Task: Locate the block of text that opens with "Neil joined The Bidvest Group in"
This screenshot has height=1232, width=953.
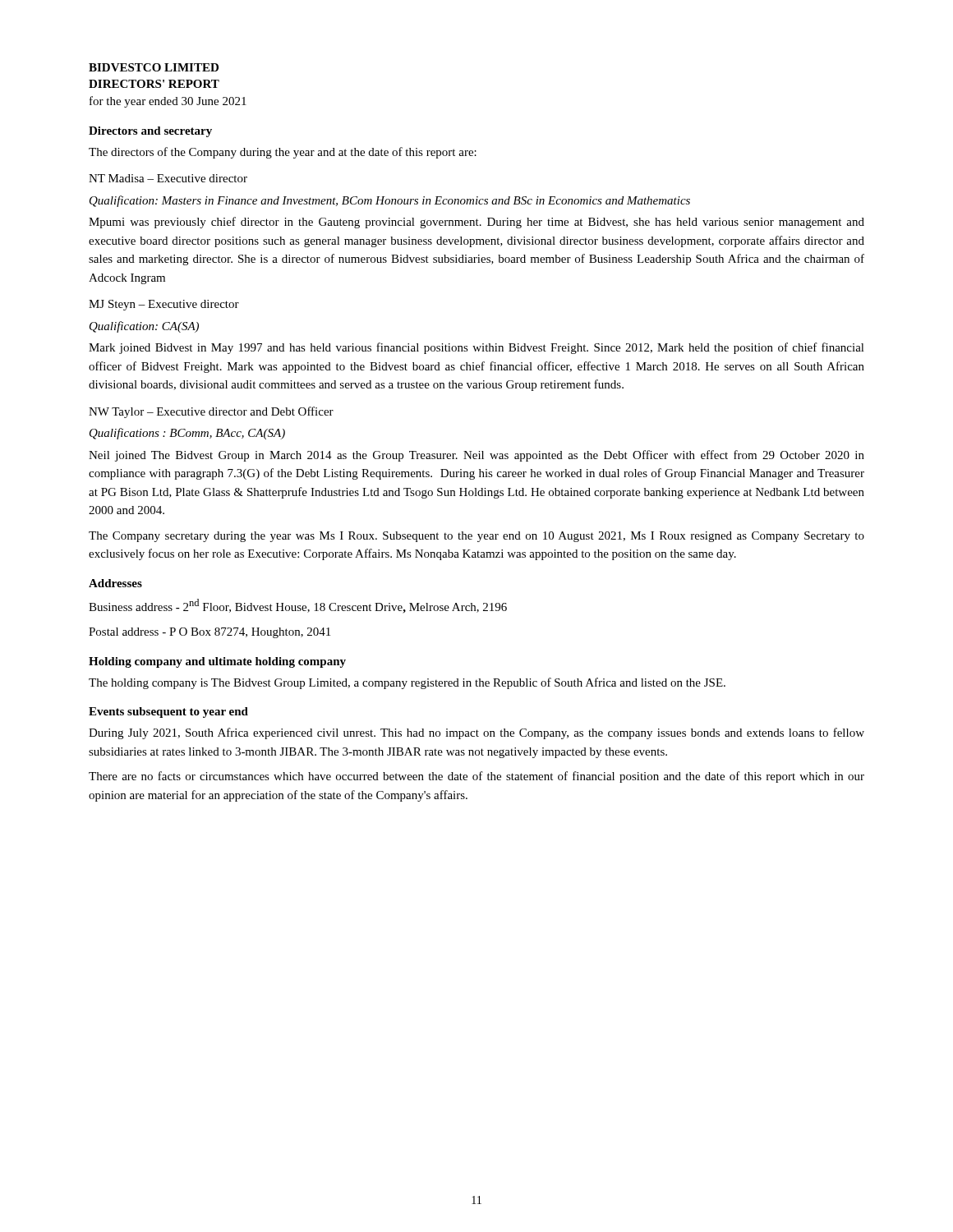Action: (x=476, y=483)
